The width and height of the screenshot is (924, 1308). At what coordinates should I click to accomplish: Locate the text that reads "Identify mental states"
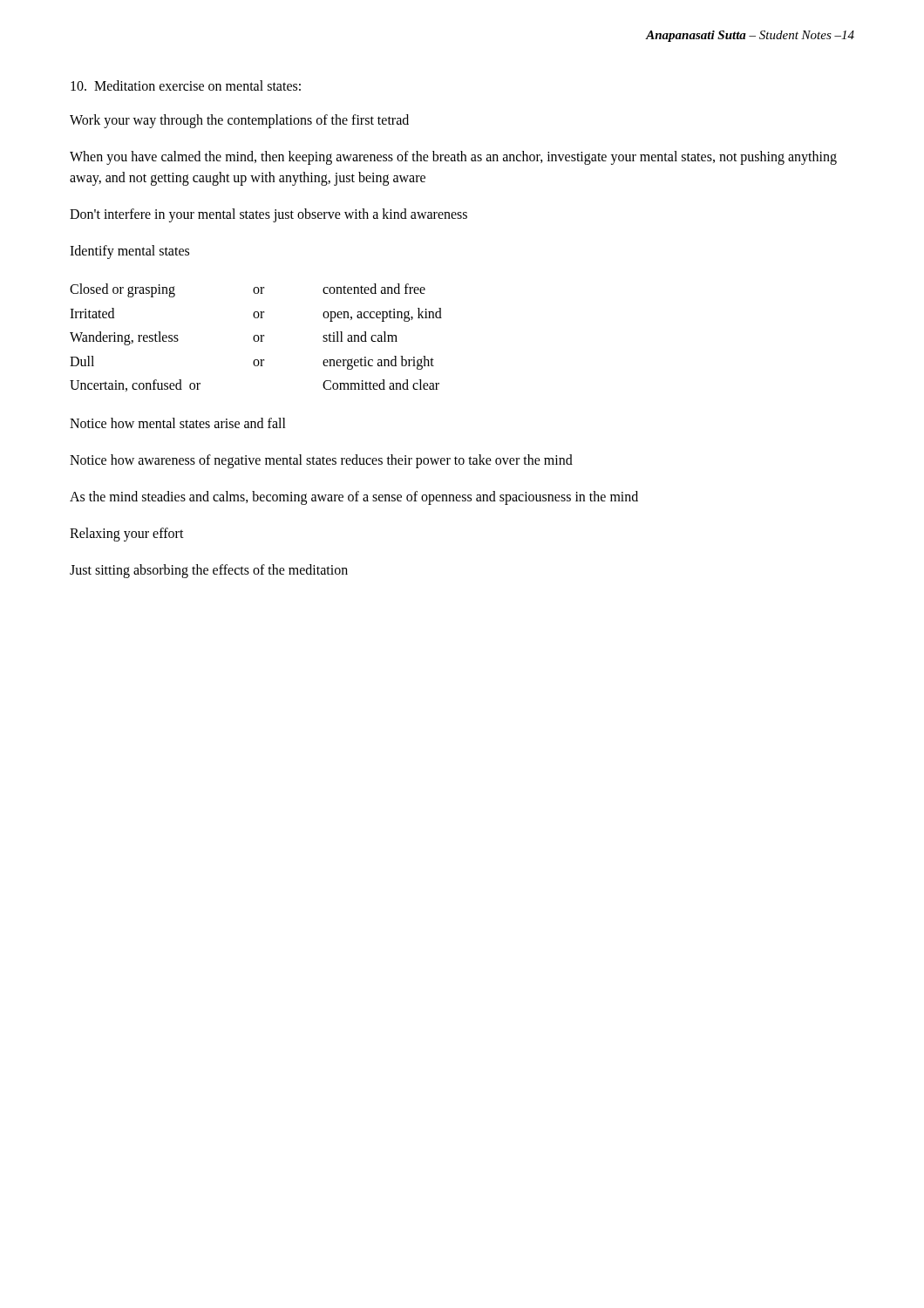tap(130, 251)
